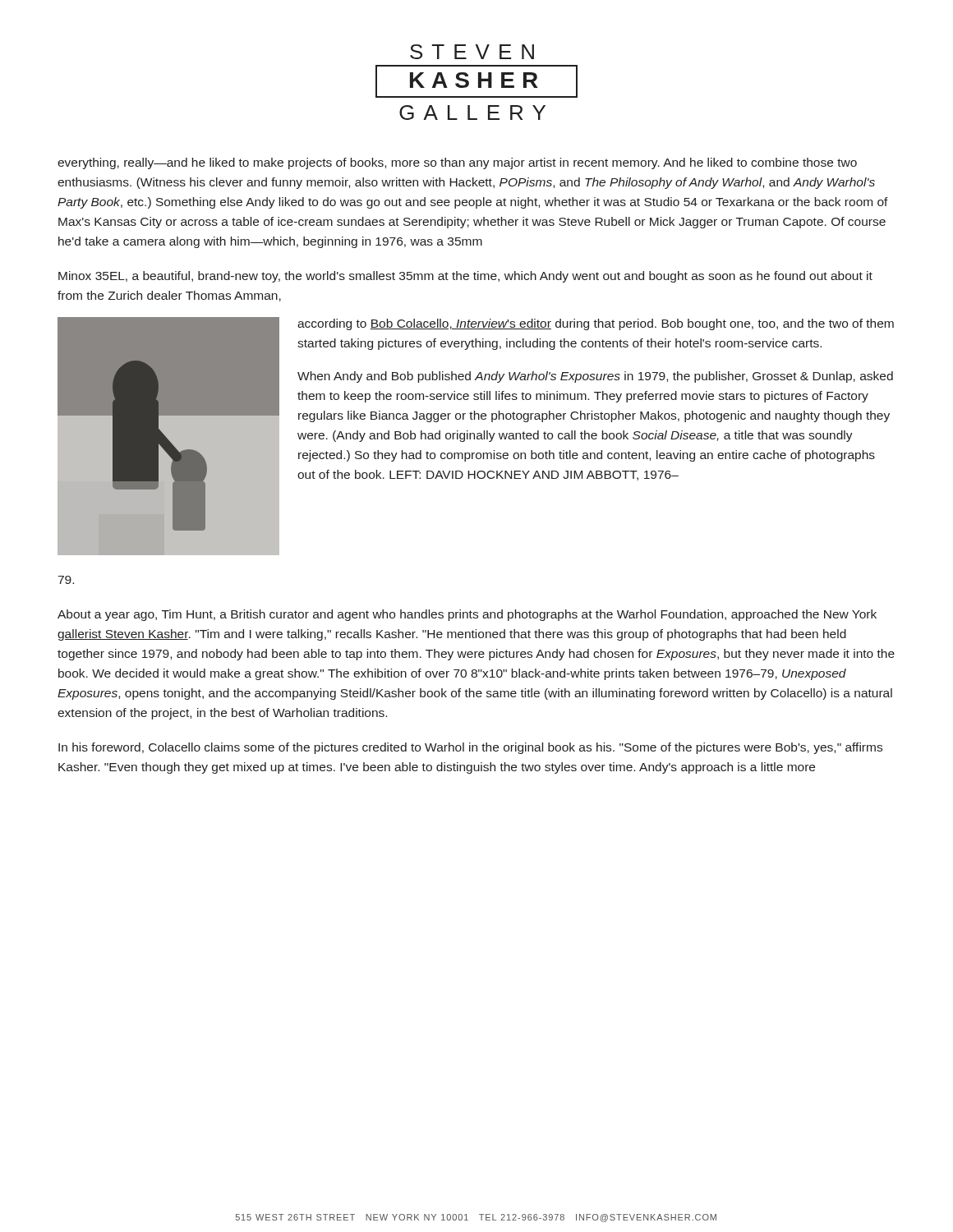Select the text block with the text "About a year ago, Tim Hunt, a British"
The image size is (953, 1232).
(x=476, y=663)
